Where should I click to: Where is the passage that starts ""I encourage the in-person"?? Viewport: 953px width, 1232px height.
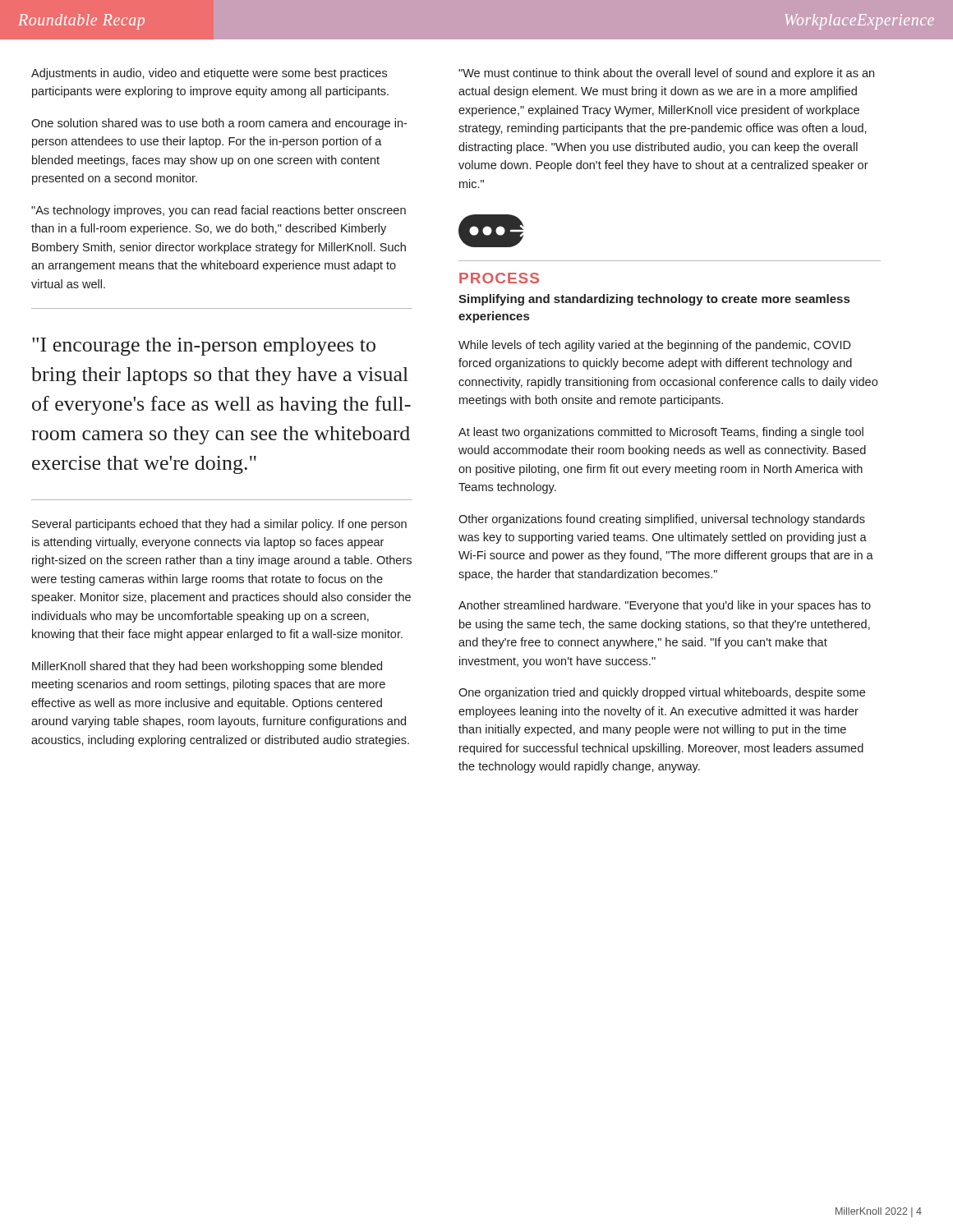(x=221, y=404)
